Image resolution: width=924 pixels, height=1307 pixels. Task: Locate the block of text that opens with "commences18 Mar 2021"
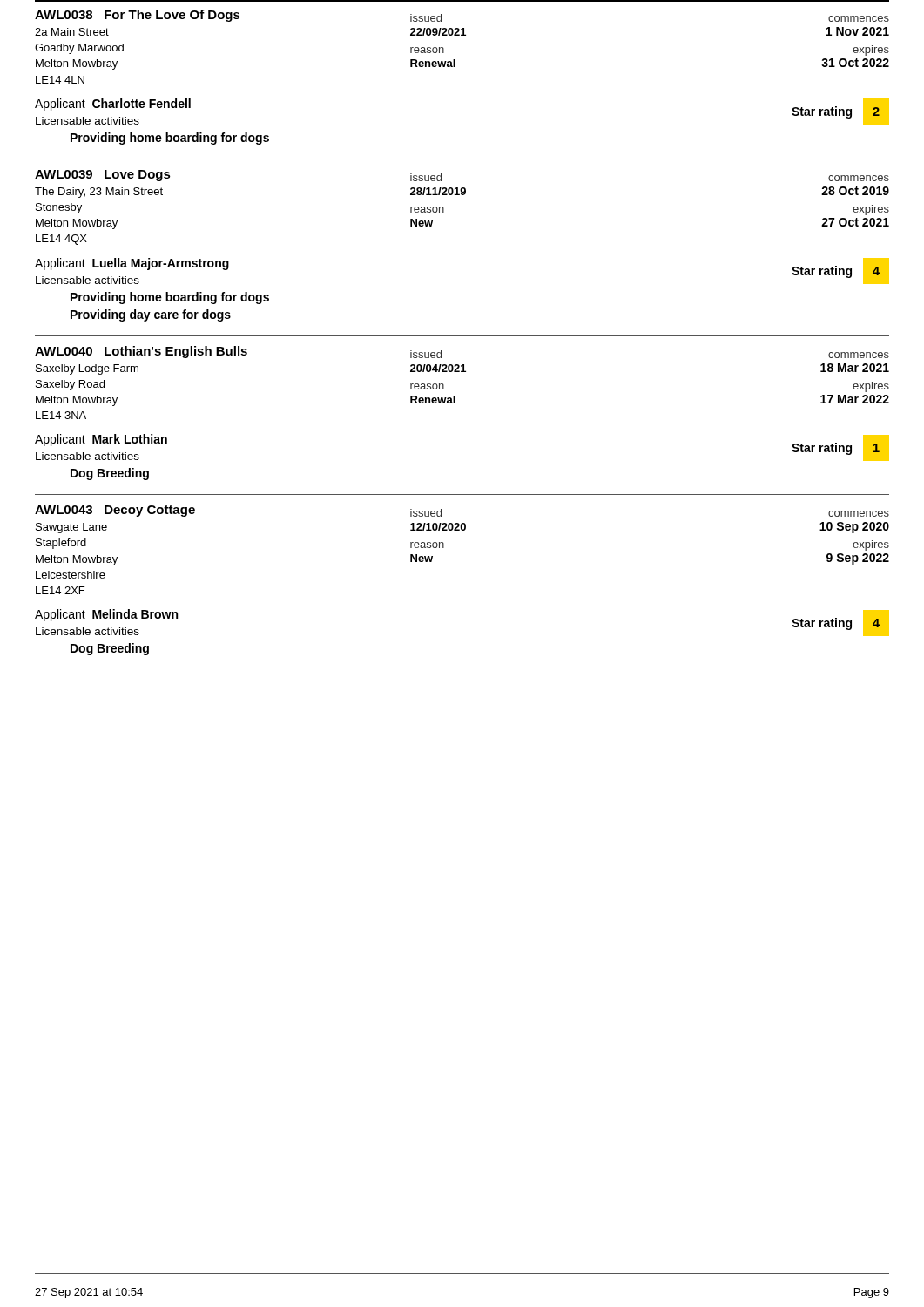(855, 376)
